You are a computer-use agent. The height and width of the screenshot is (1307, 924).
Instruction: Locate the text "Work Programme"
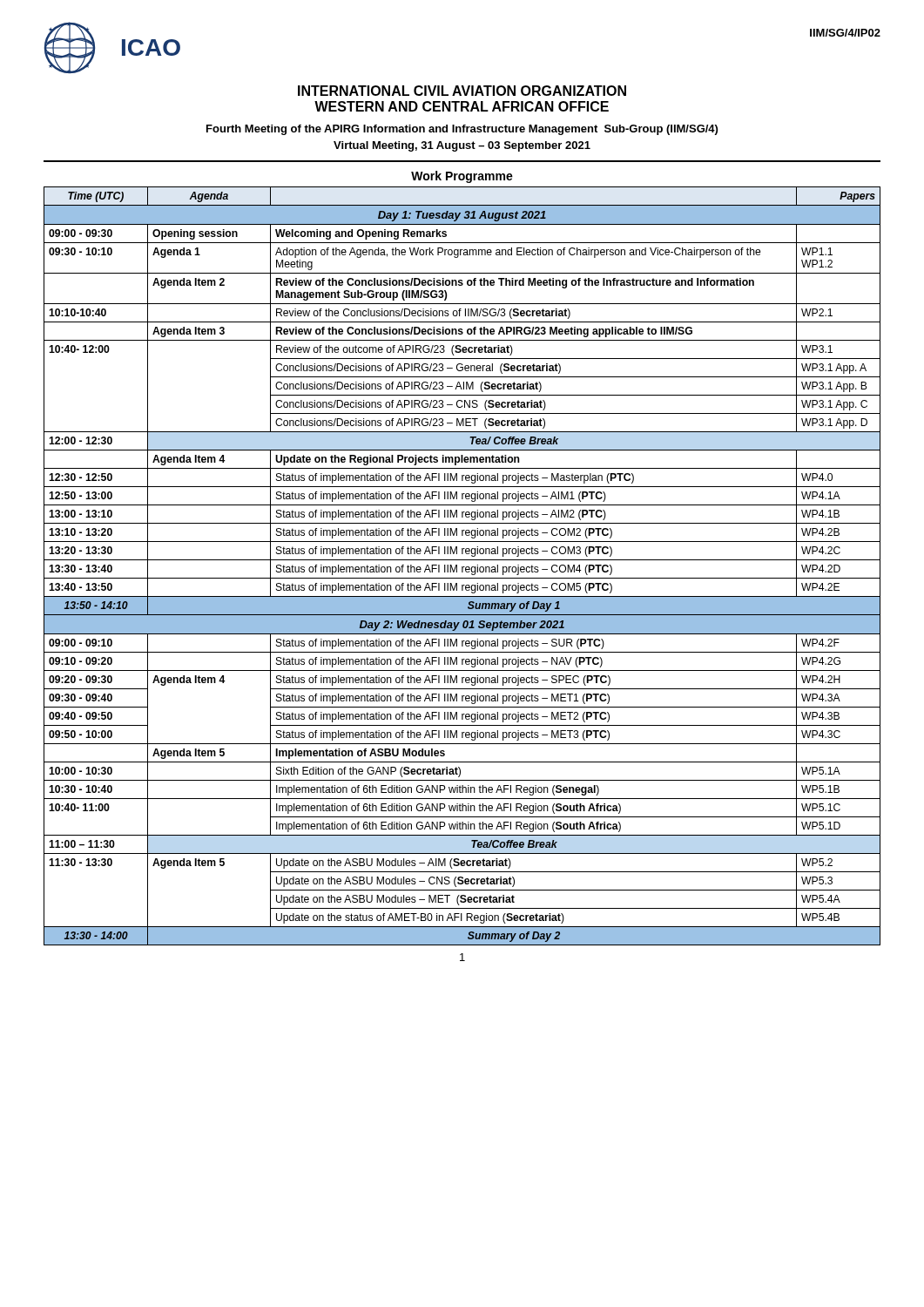click(462, 176)
